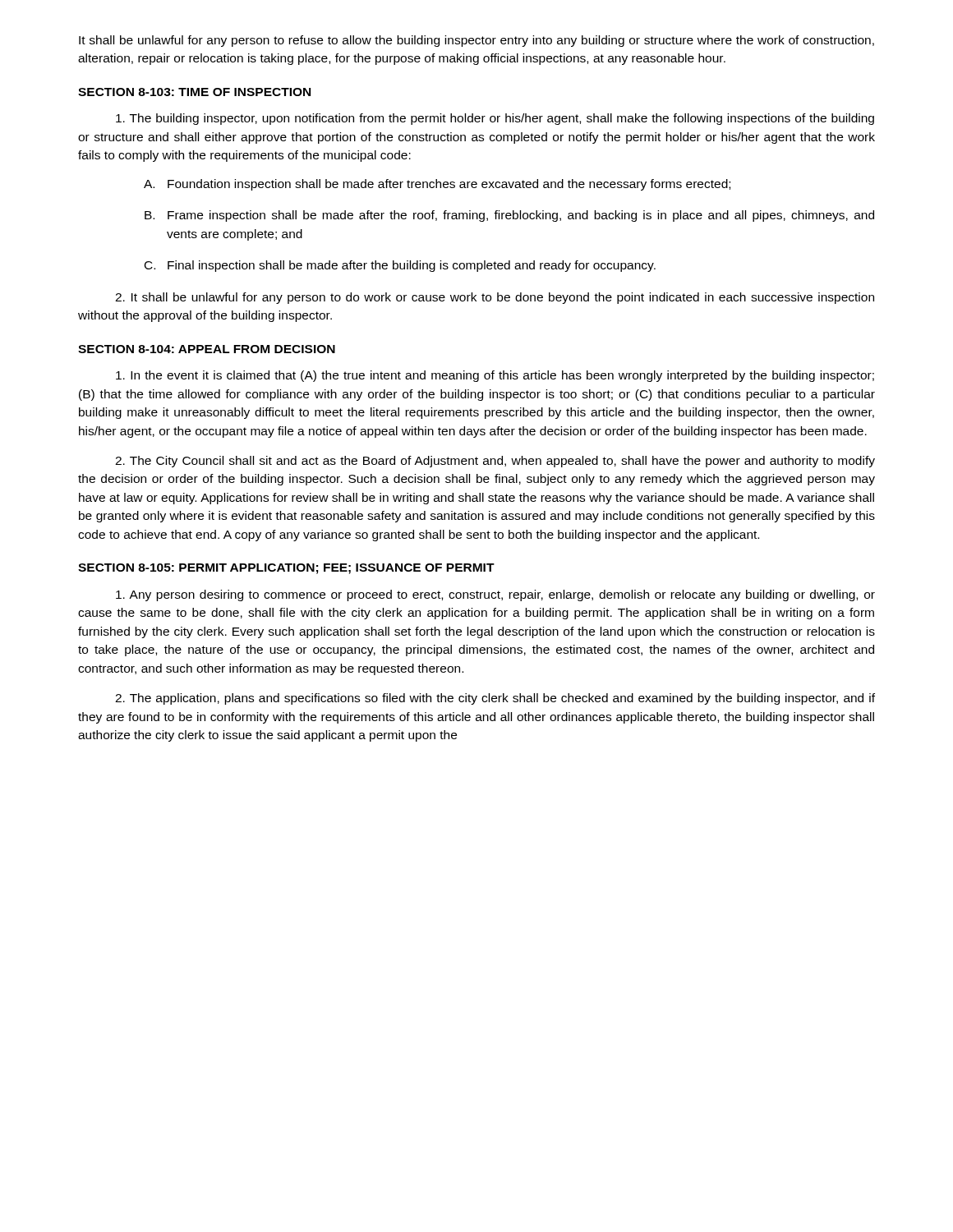
Task: Find the section header on this page that starts "SECTION 8-104: APPEAL FROM"
Action: click(207, 348)
